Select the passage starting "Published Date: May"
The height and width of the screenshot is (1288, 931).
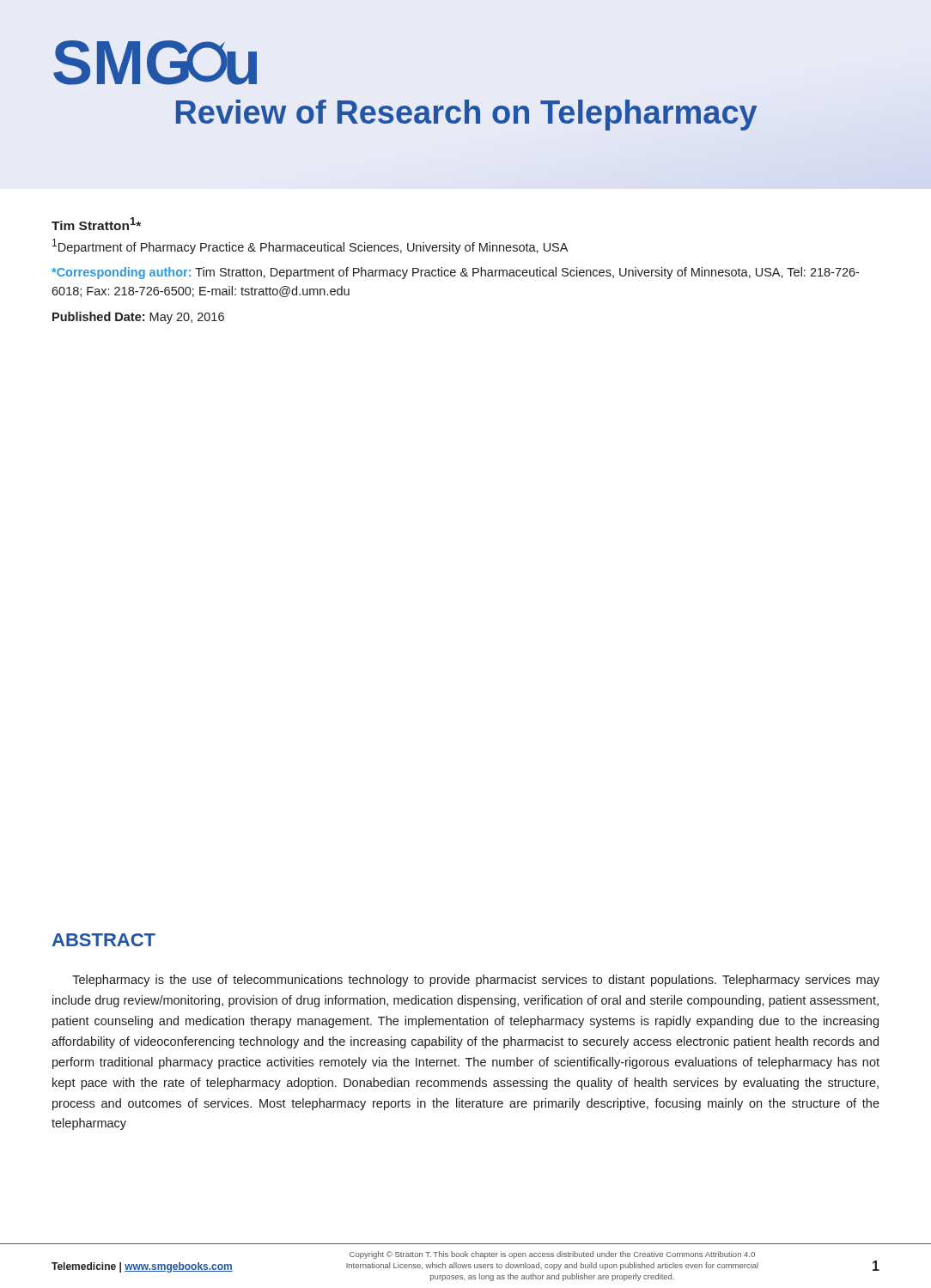(138, 317)
